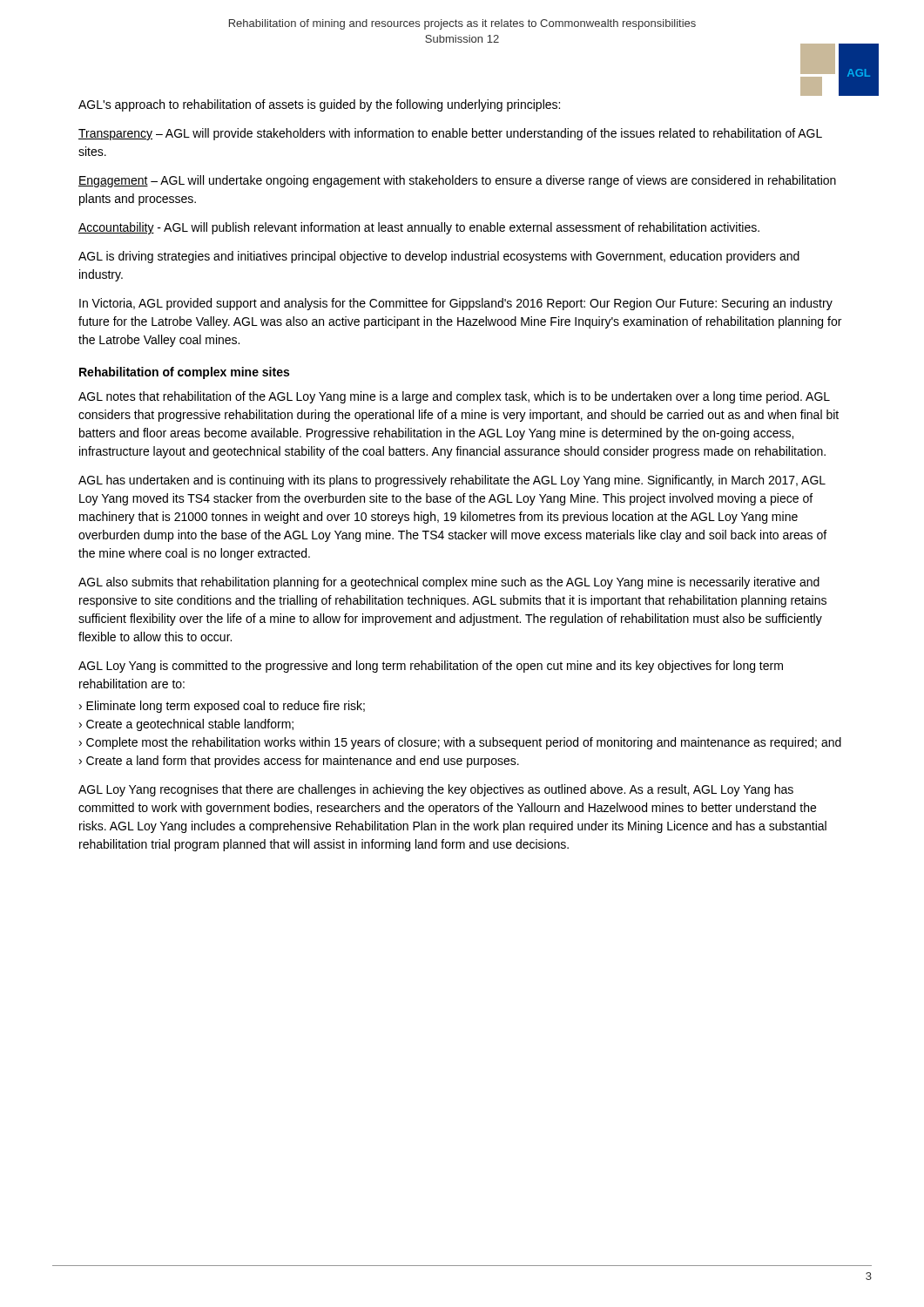Click the logo
The image size is (924, 1307).
click(x=840, y=76)
